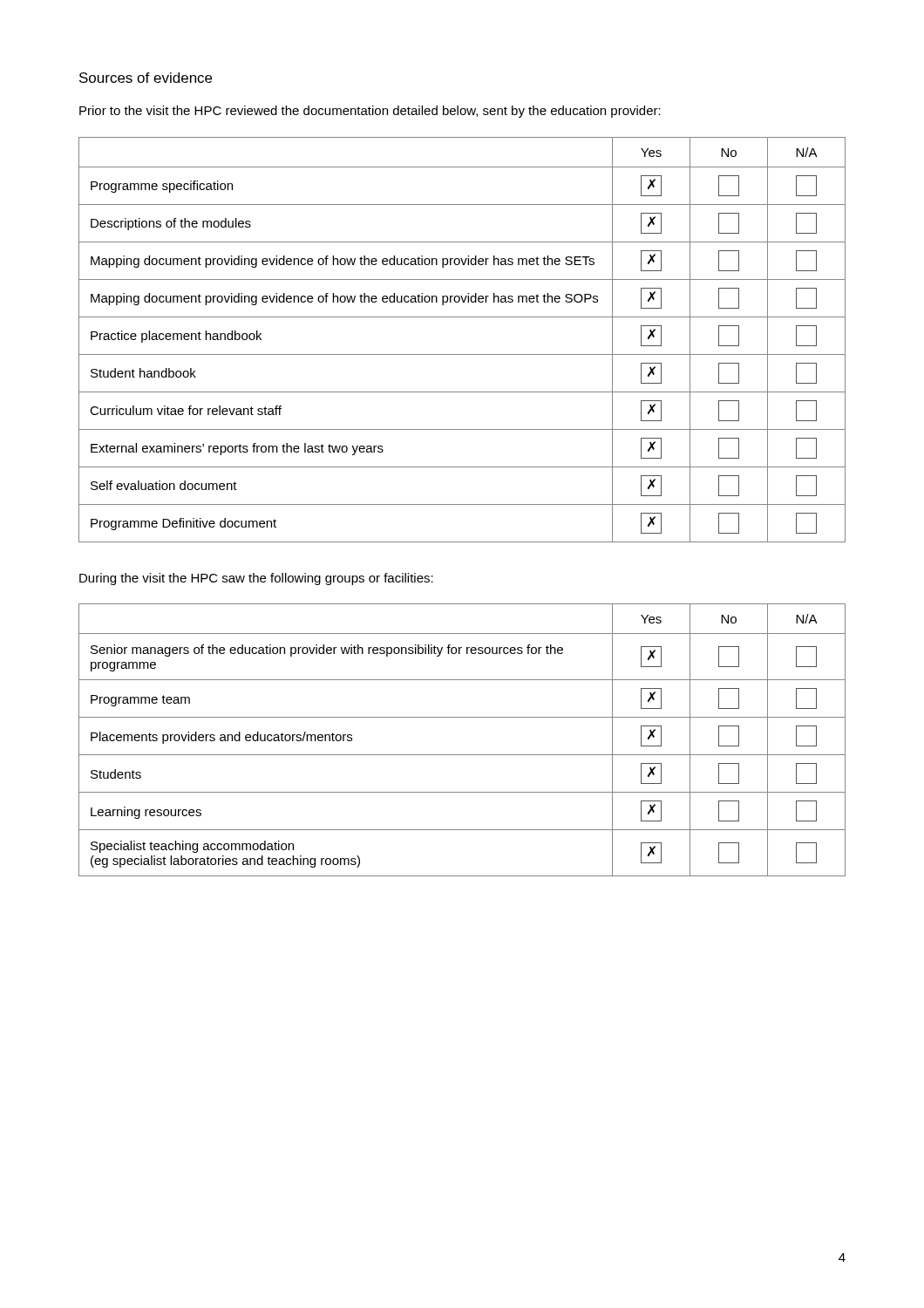Find the table that mentions "Senior managers of"
The image size is (924, 1308).
tap(462, 740)
